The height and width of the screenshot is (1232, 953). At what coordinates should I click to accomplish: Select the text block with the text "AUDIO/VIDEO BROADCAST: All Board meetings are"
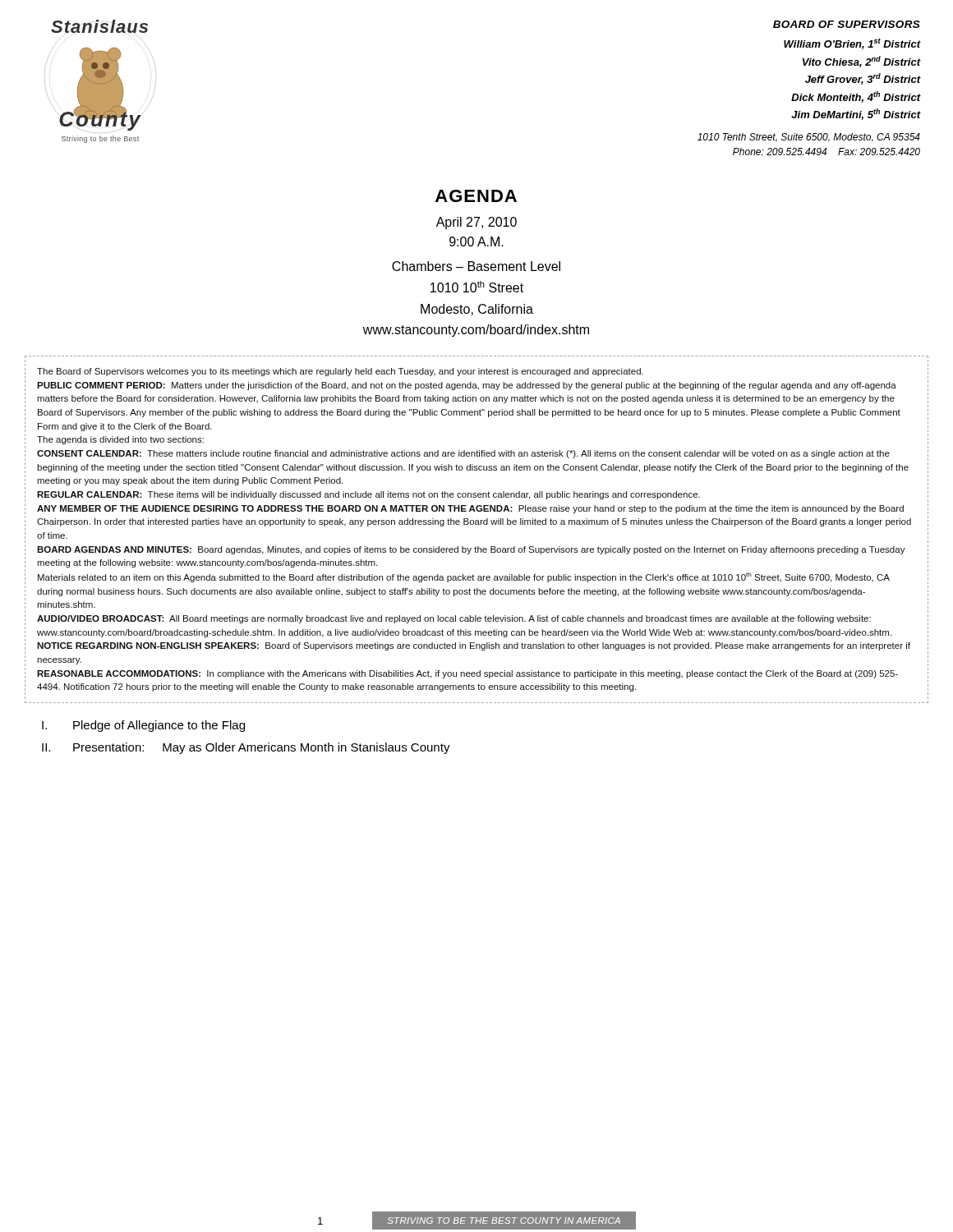point(476,626)
